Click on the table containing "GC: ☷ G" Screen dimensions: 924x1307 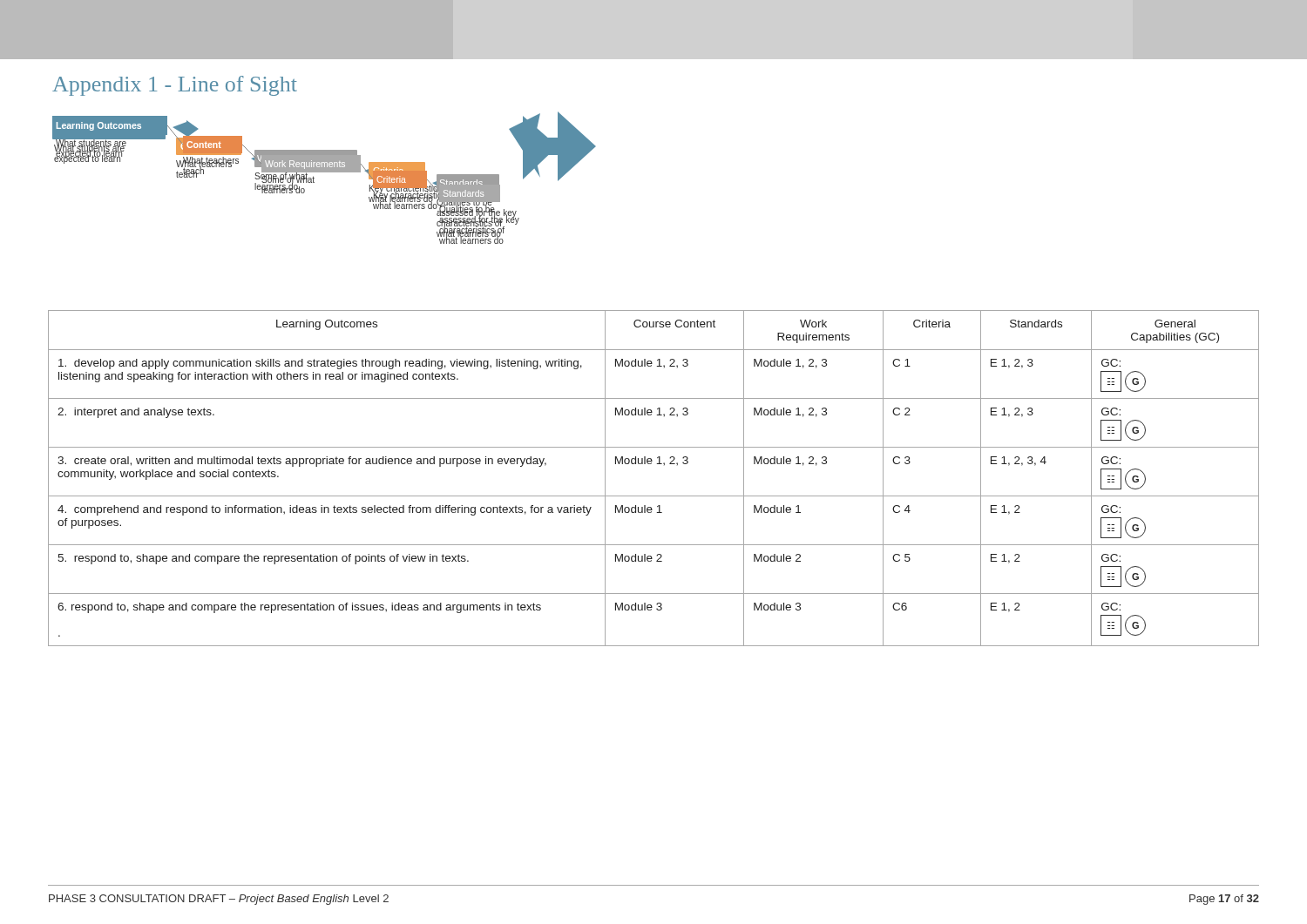tap(654, 478)
